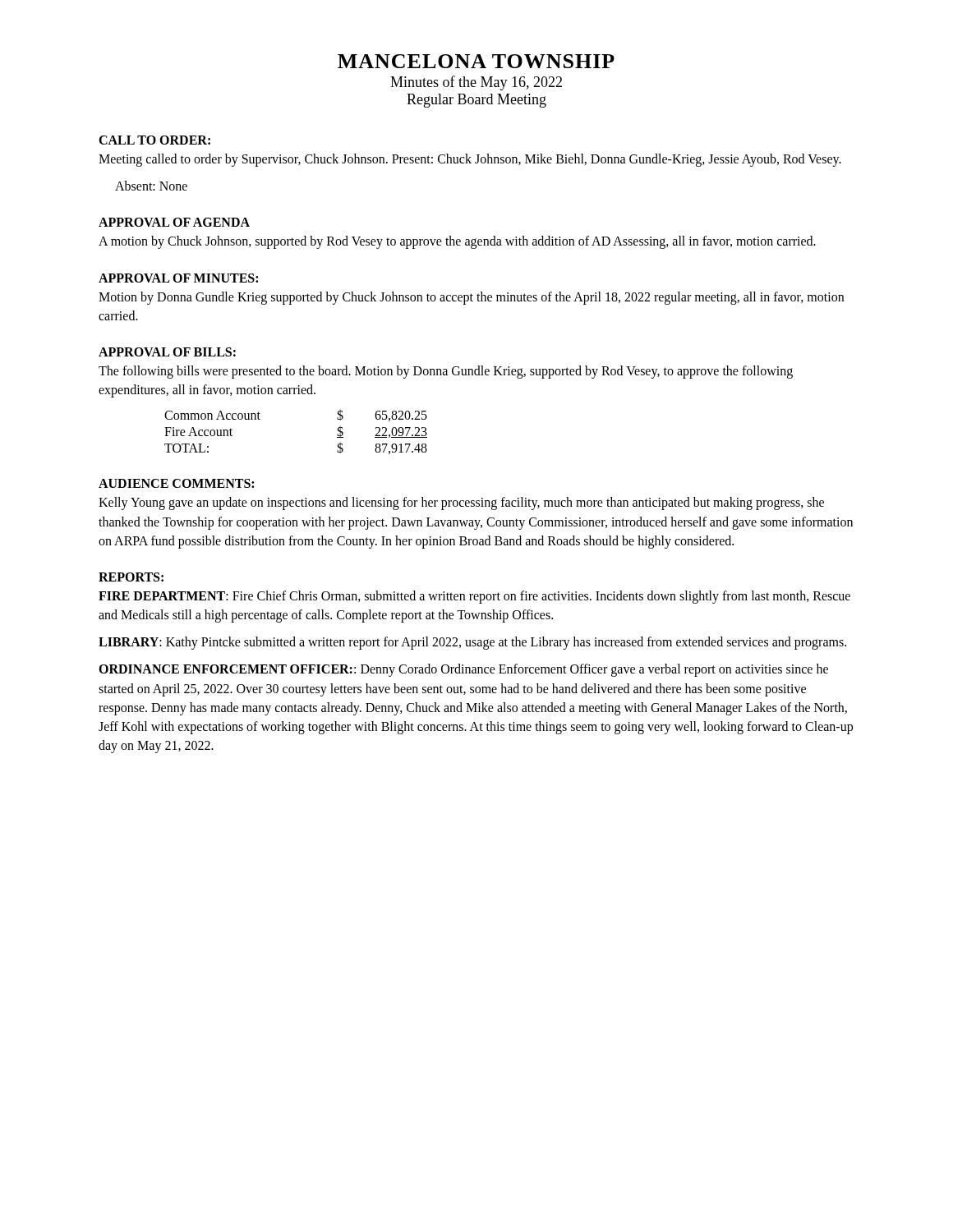The height and width of the screenshot is (1232, 953).
Task: Find the text block containing "Meeting called to order"
Action: tap(470, 159)
